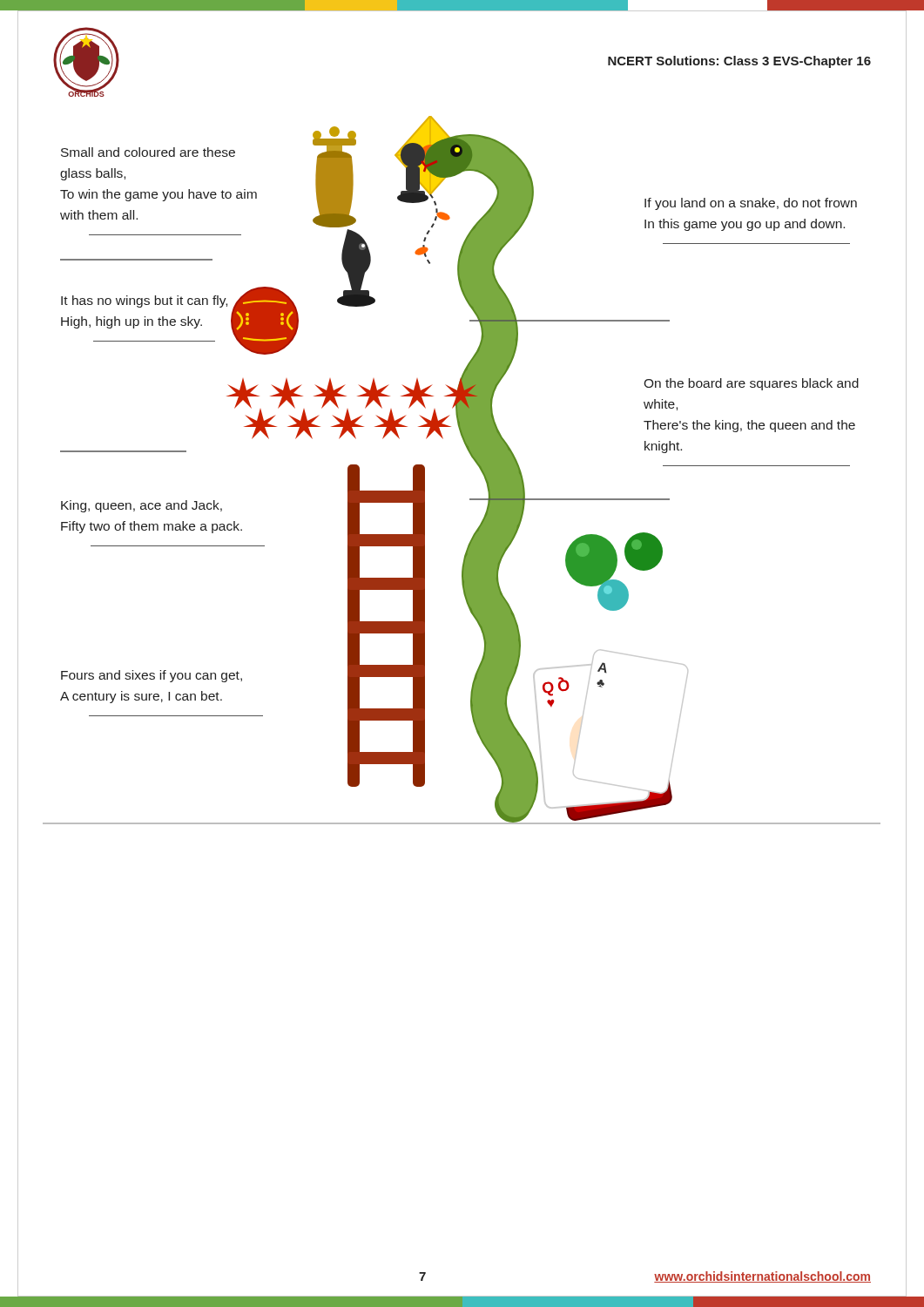The width and height of the screenshot is (924, 1307).
Task: Locate the block of text that opens with "On the board are squares"
Action: (x=751, y=421)
